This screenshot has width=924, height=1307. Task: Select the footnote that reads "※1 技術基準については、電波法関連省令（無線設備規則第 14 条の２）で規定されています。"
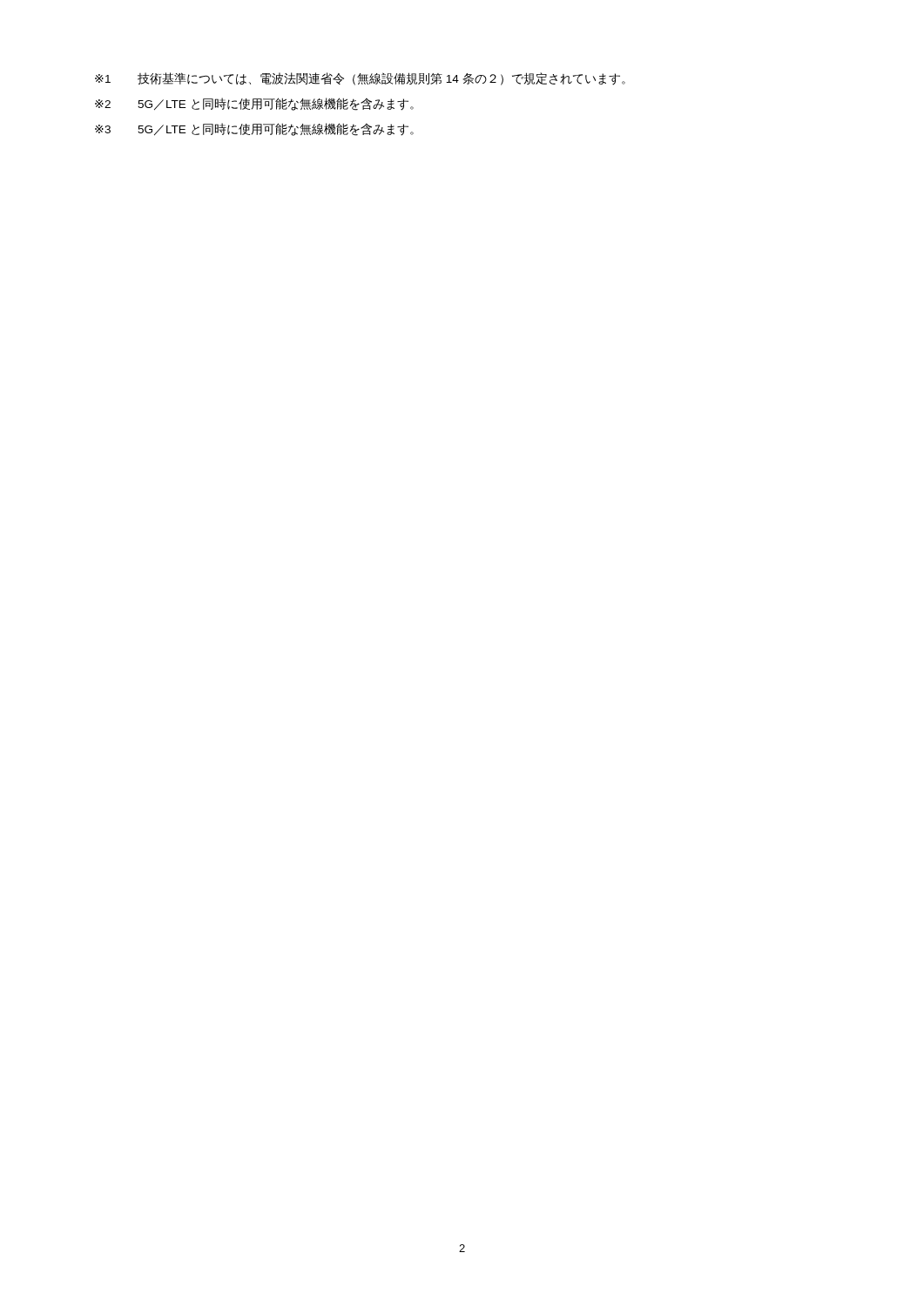click(462, 80)
